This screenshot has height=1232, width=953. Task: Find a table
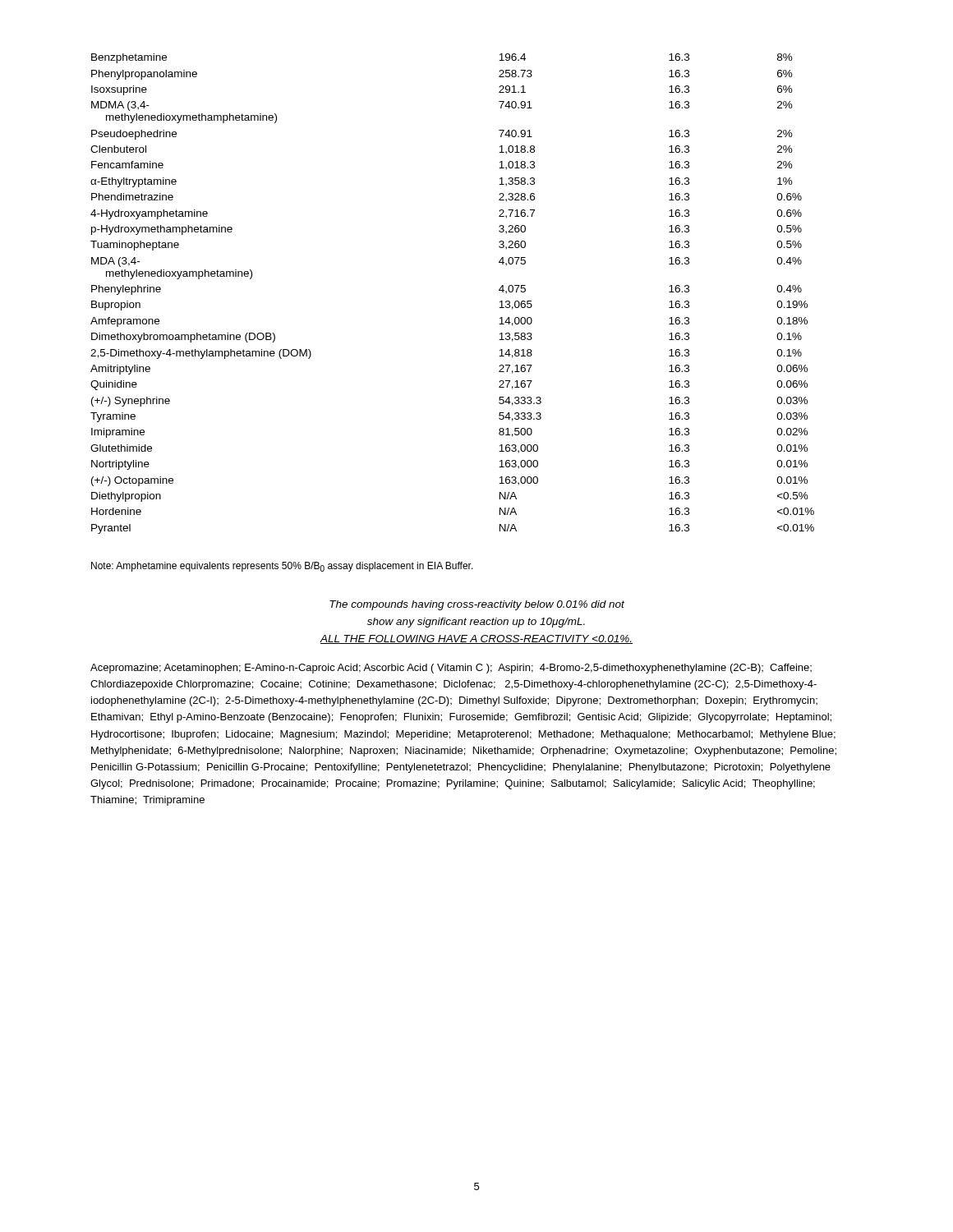(x=476, y=292)
